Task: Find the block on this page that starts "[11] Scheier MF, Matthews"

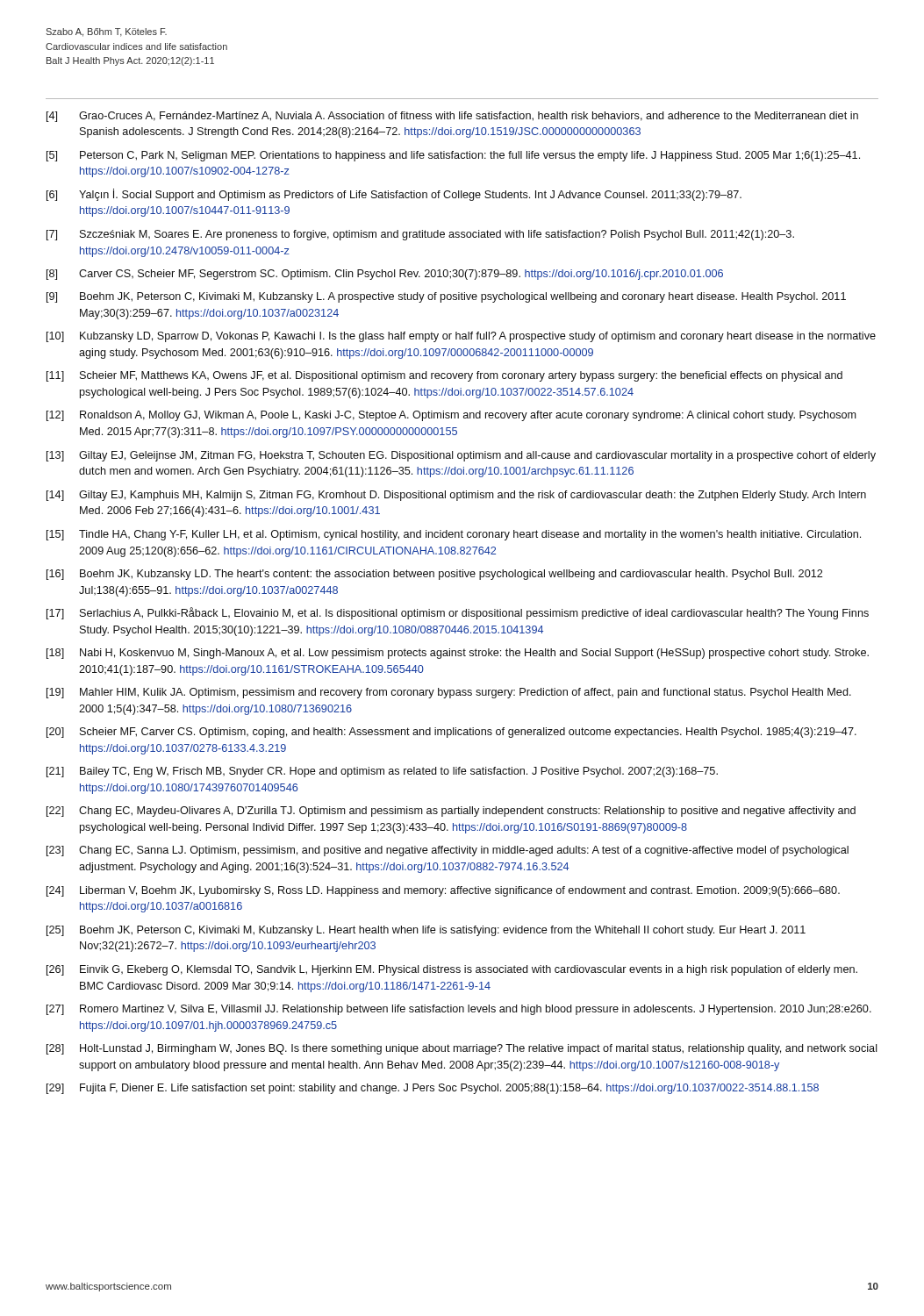Action: (462, 384)
